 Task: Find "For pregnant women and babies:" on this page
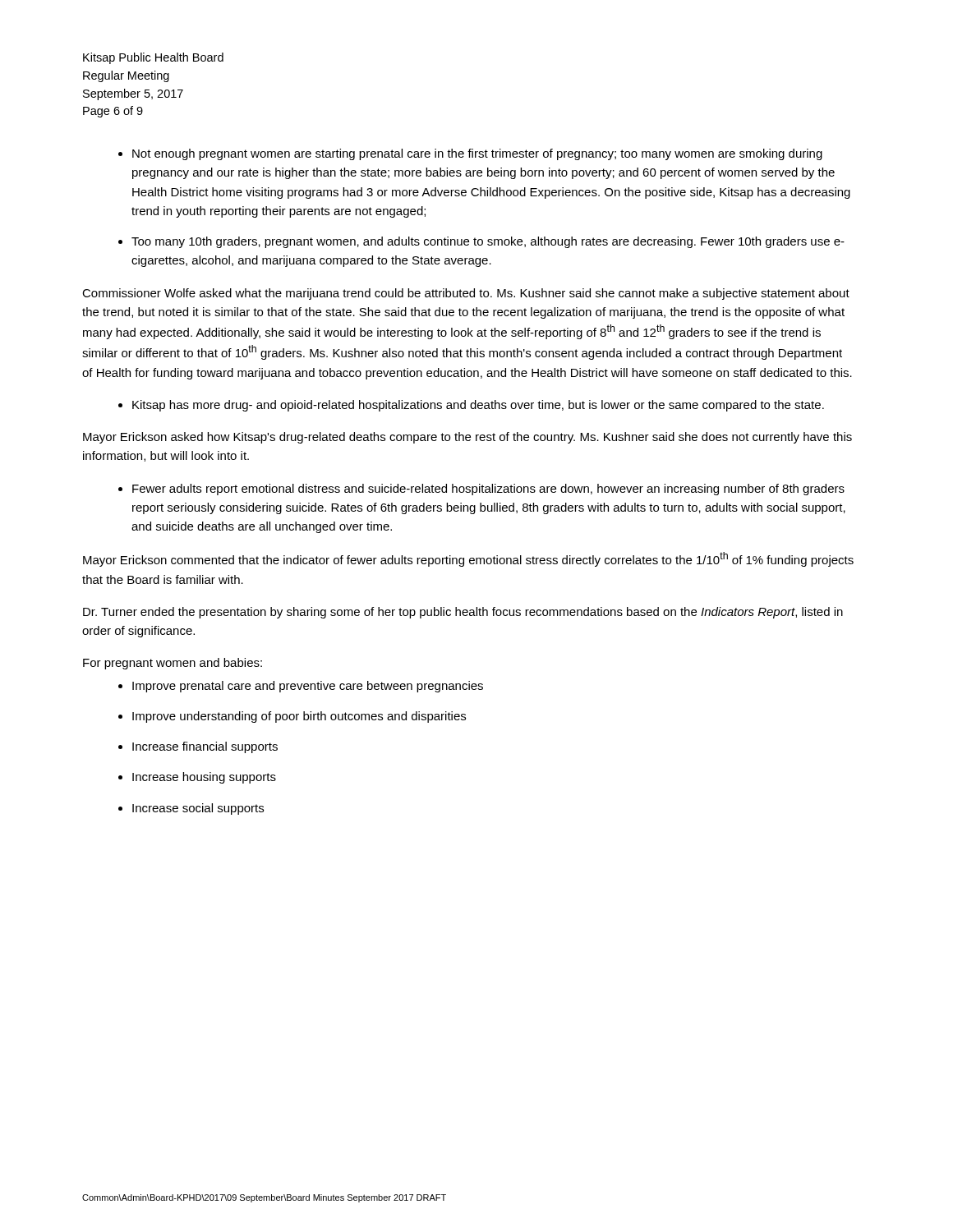click(173, 663)
